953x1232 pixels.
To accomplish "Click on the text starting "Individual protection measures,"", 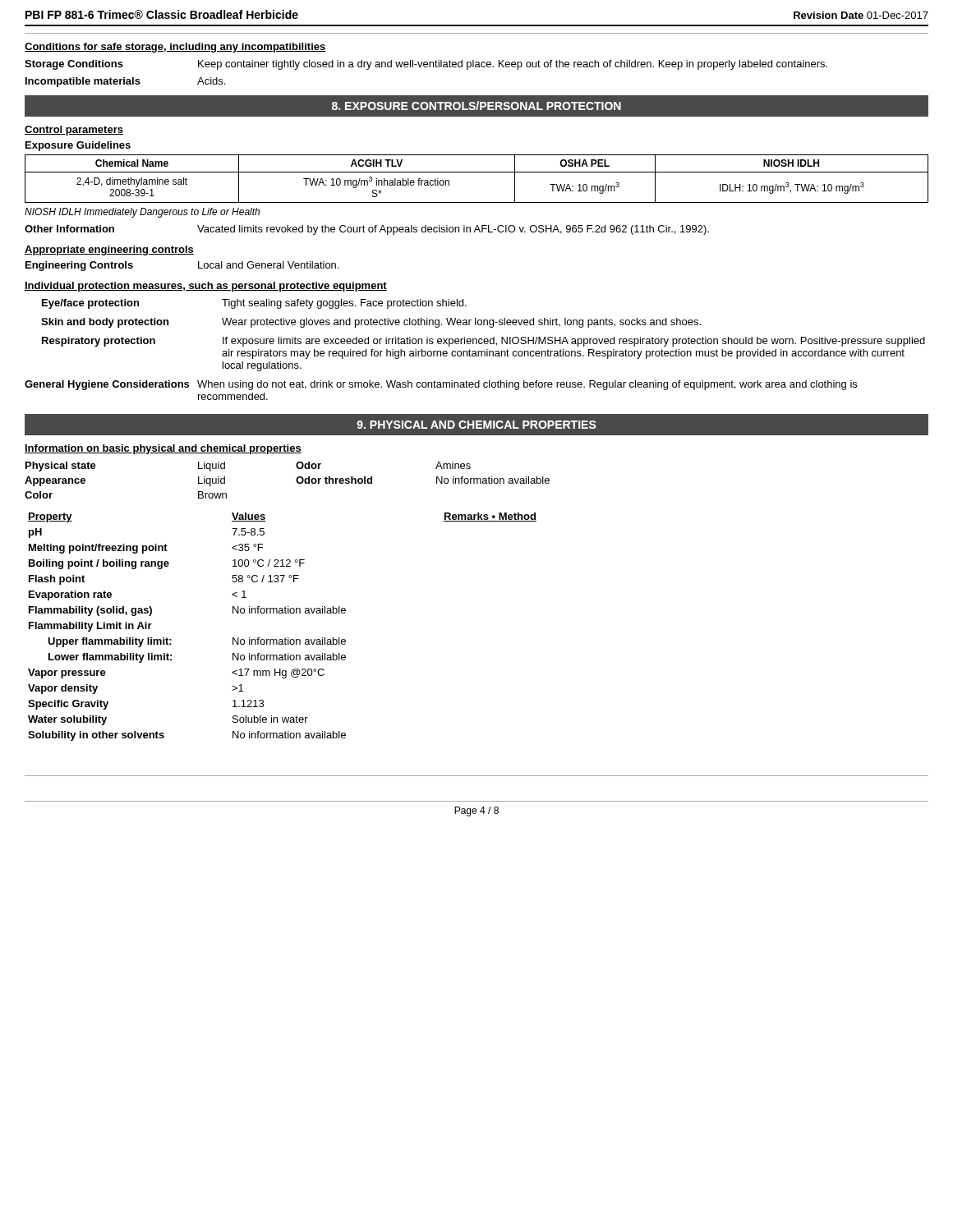I will pyautogui.click(x=206, y=285).
